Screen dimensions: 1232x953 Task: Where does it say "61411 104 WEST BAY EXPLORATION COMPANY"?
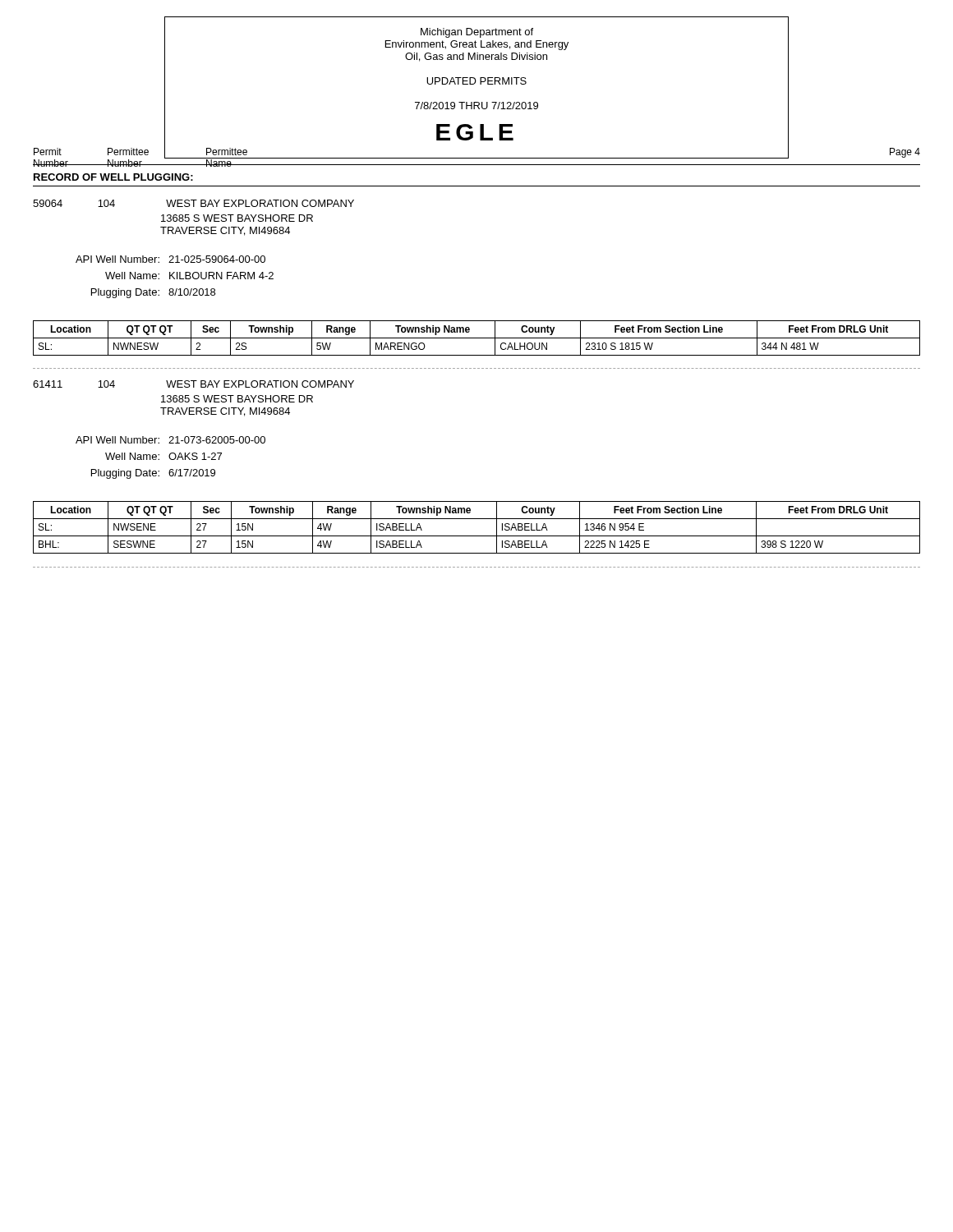click(x=194, y=384)
